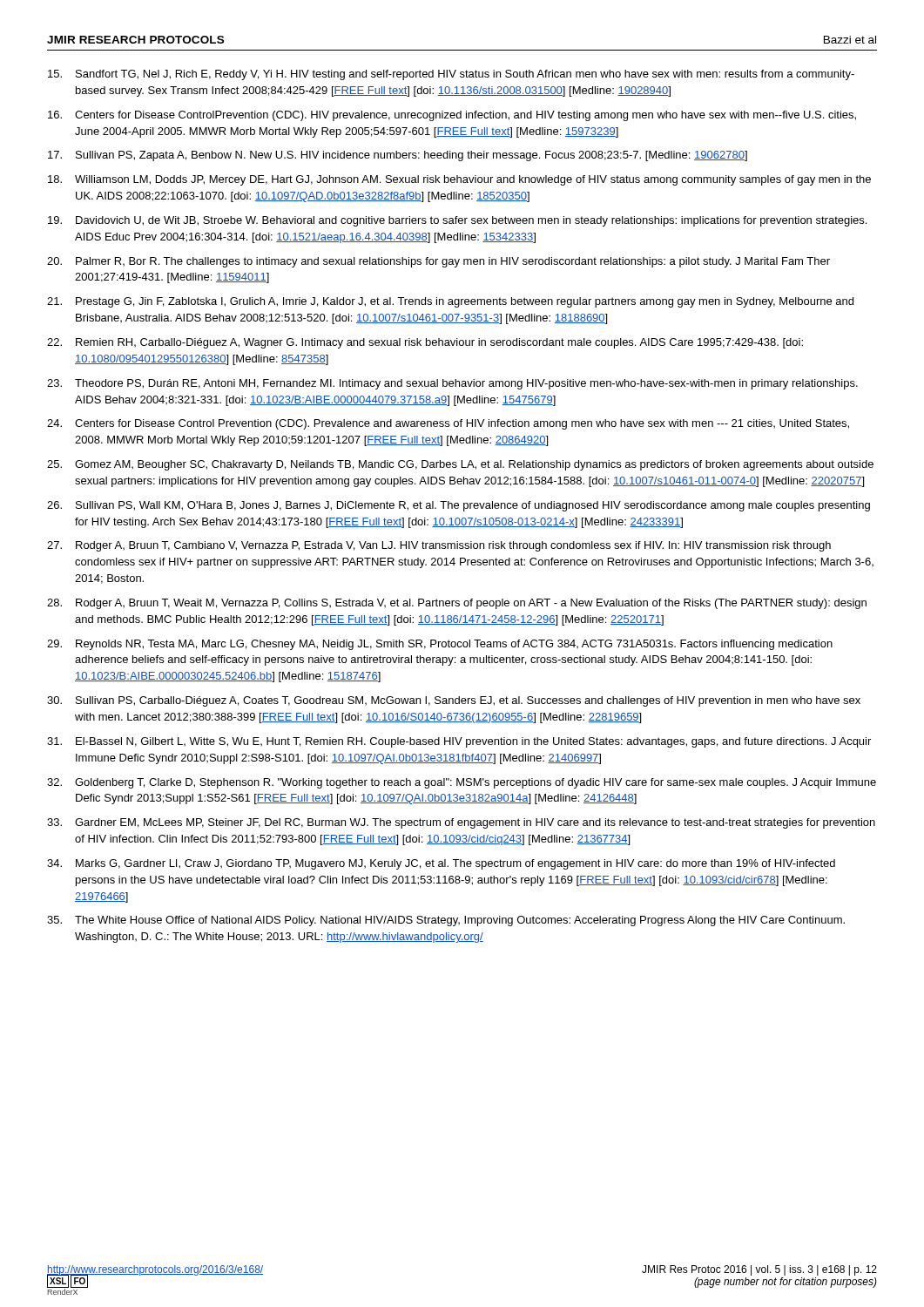
Task: Select the region starting "33. Gardner EM, McLees MP, Steiner JF, Del"
Action: (x=462, y=831)
